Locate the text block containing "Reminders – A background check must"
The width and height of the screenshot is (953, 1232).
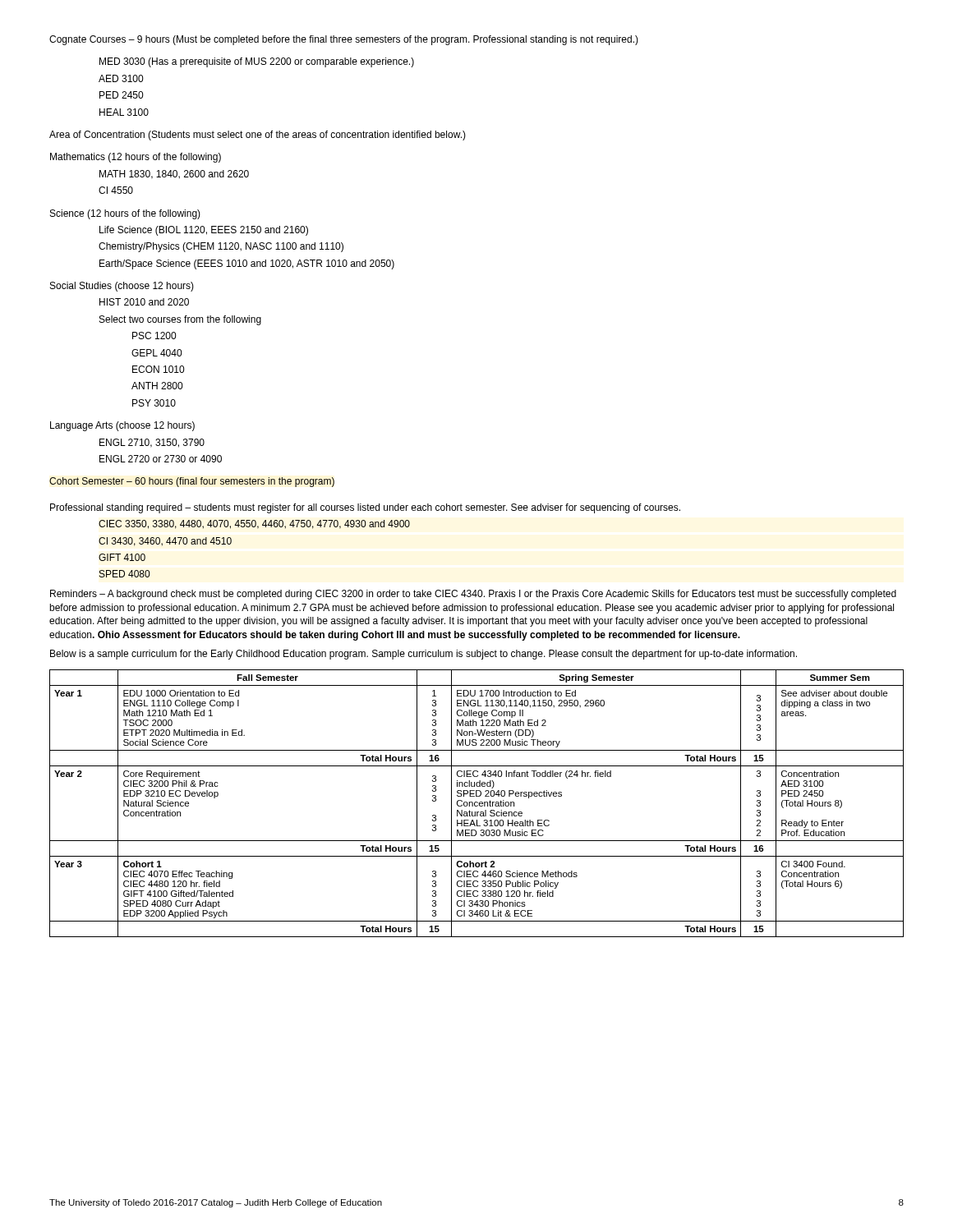[x=473, y=614]
